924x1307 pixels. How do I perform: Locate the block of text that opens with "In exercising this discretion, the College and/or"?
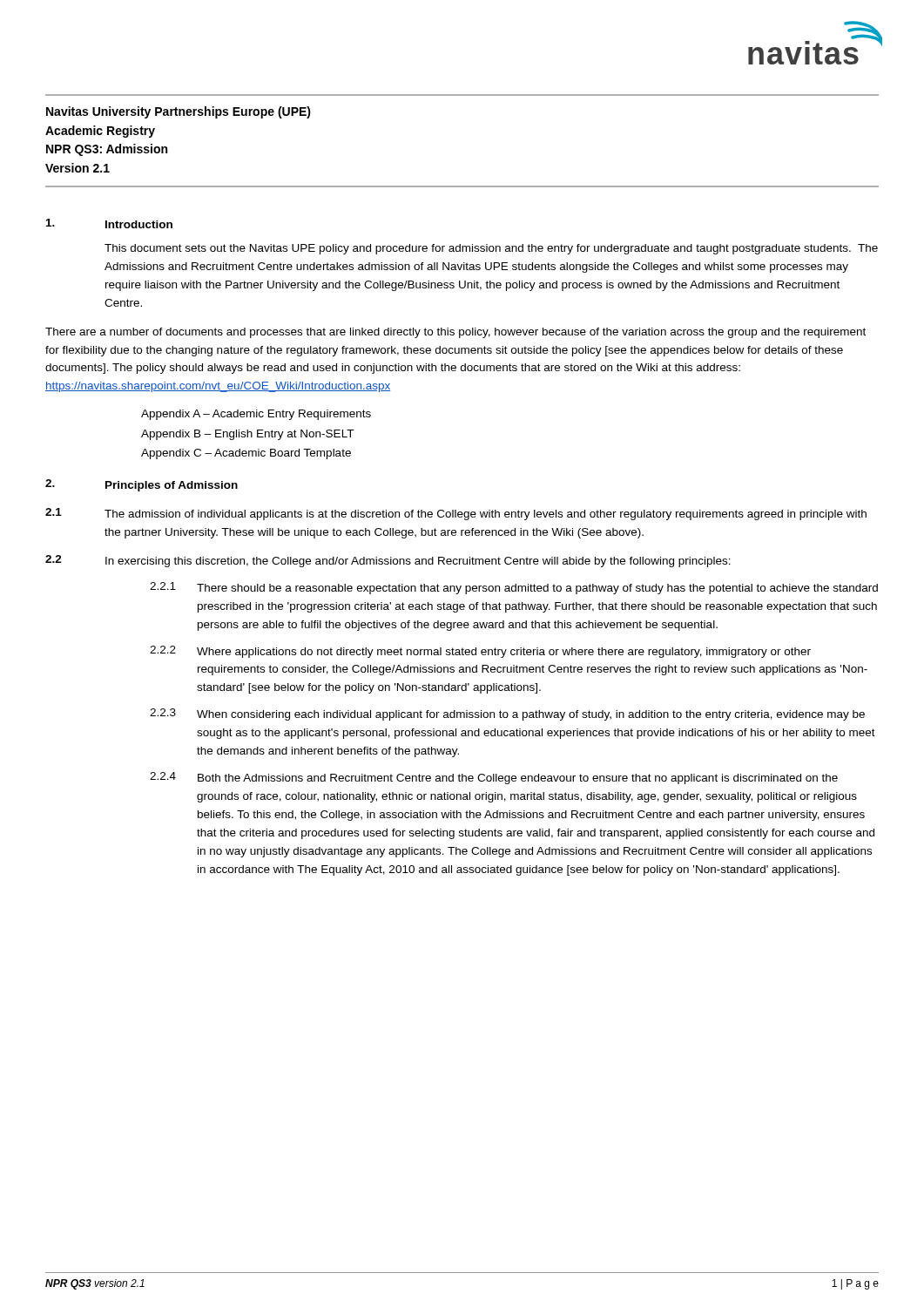[418, 561]
